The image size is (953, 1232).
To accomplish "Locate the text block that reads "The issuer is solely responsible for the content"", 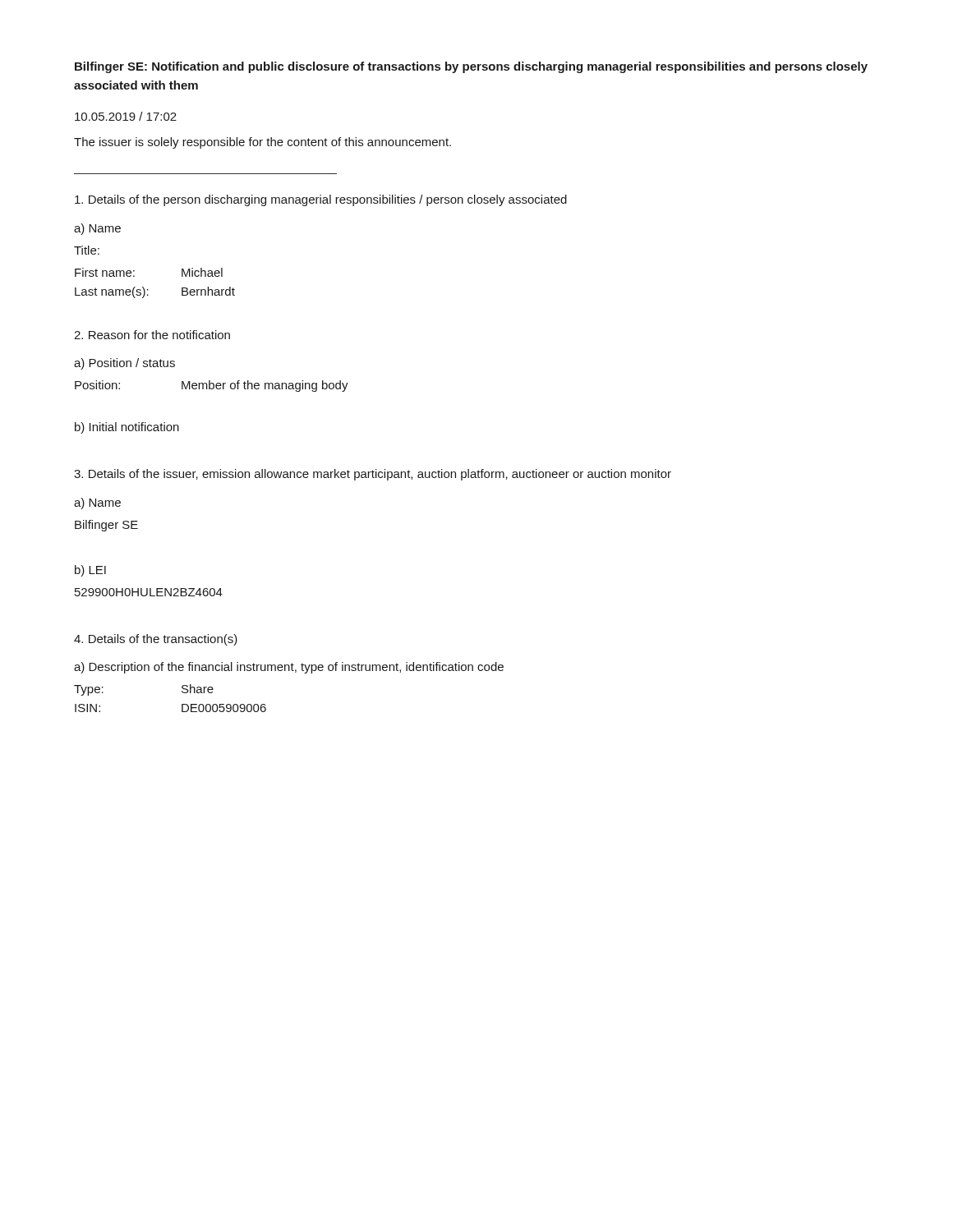I will pyautogui.click(x=263, y=142).
